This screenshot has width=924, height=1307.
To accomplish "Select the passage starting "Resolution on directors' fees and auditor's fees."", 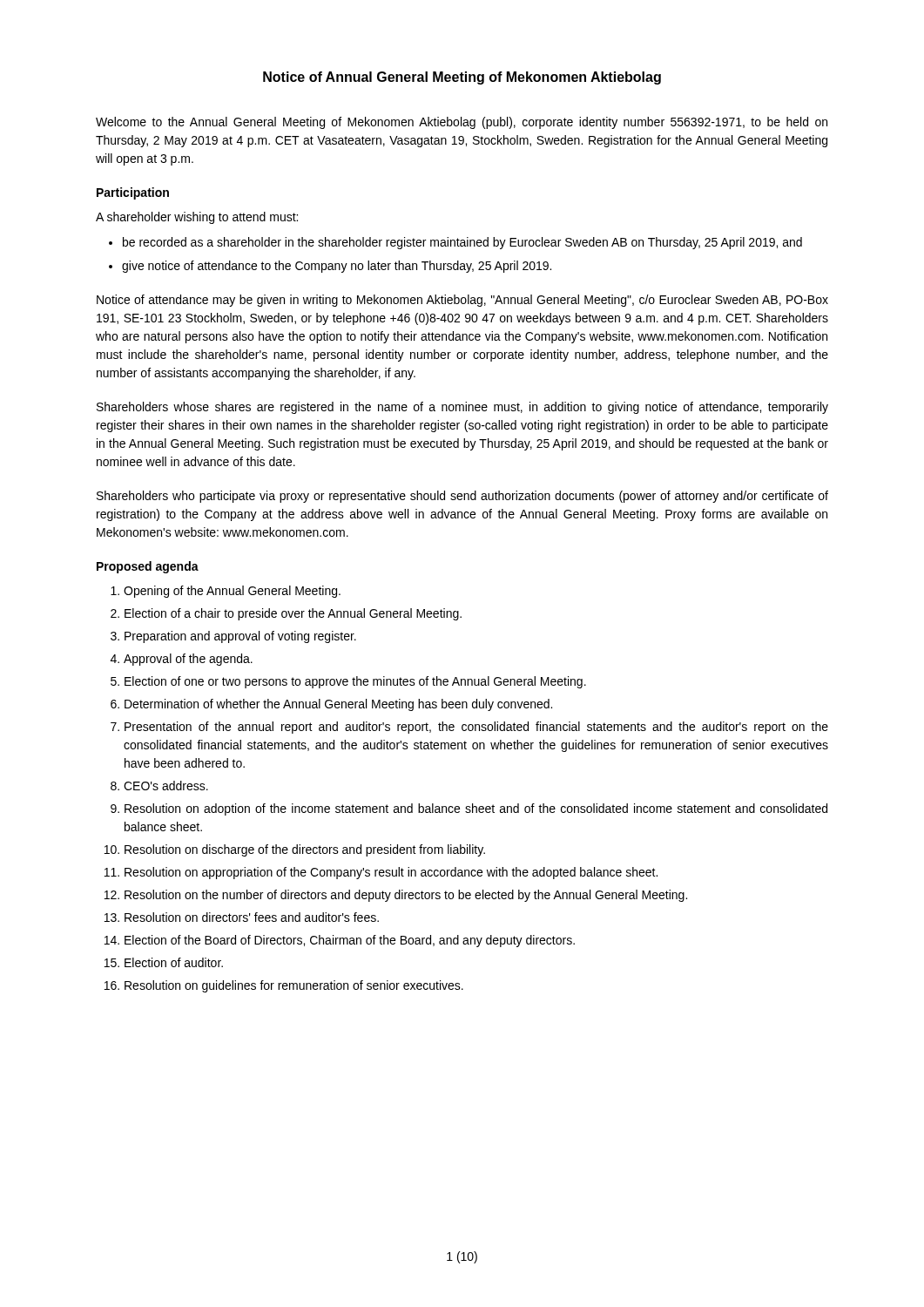I will (x=252, y=918).
